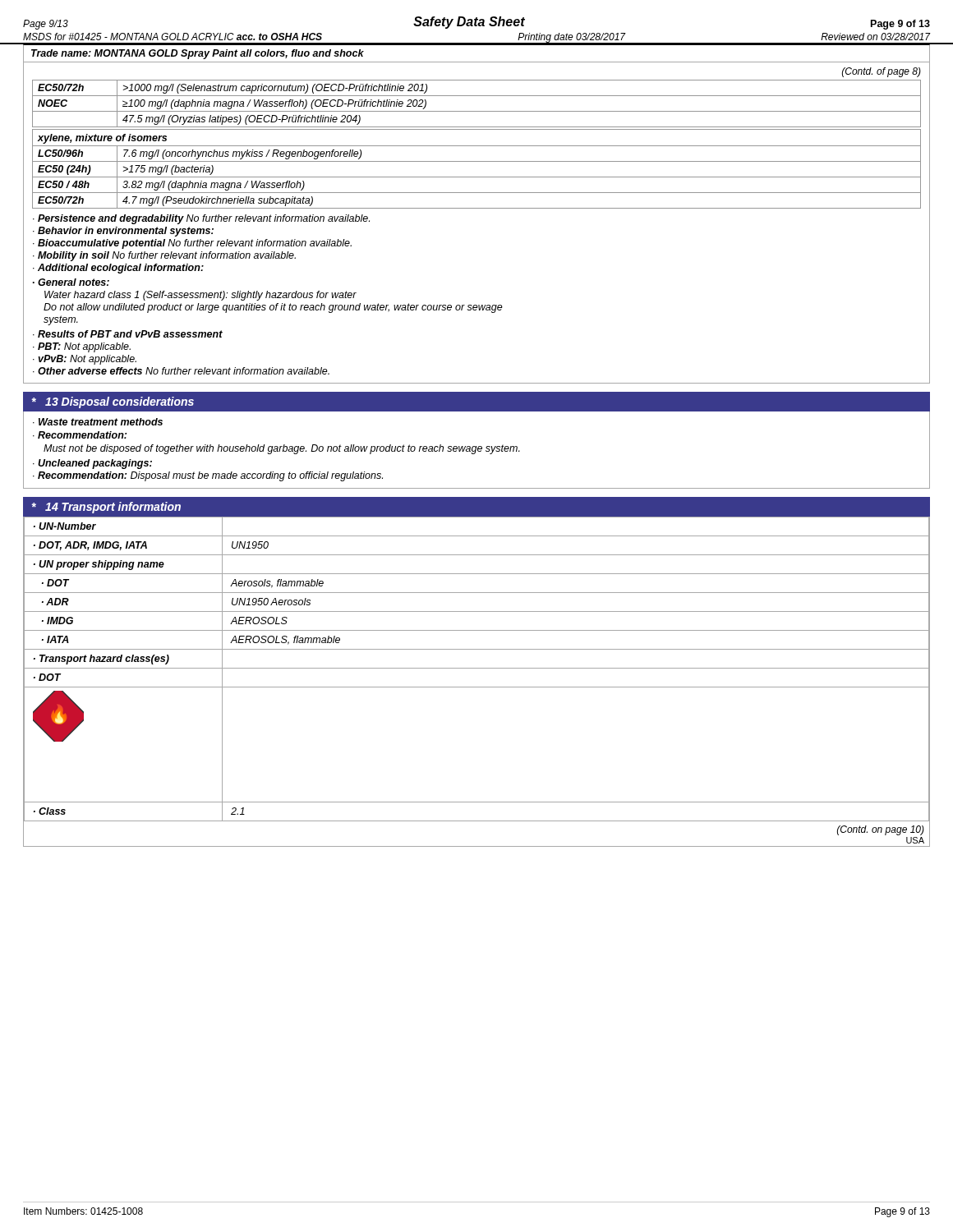The image size is (953, 1232).
Task: Find the block on this page that starts "Trade name: MONTANA GOLD Spray Paint"
Action: [197, 53]
